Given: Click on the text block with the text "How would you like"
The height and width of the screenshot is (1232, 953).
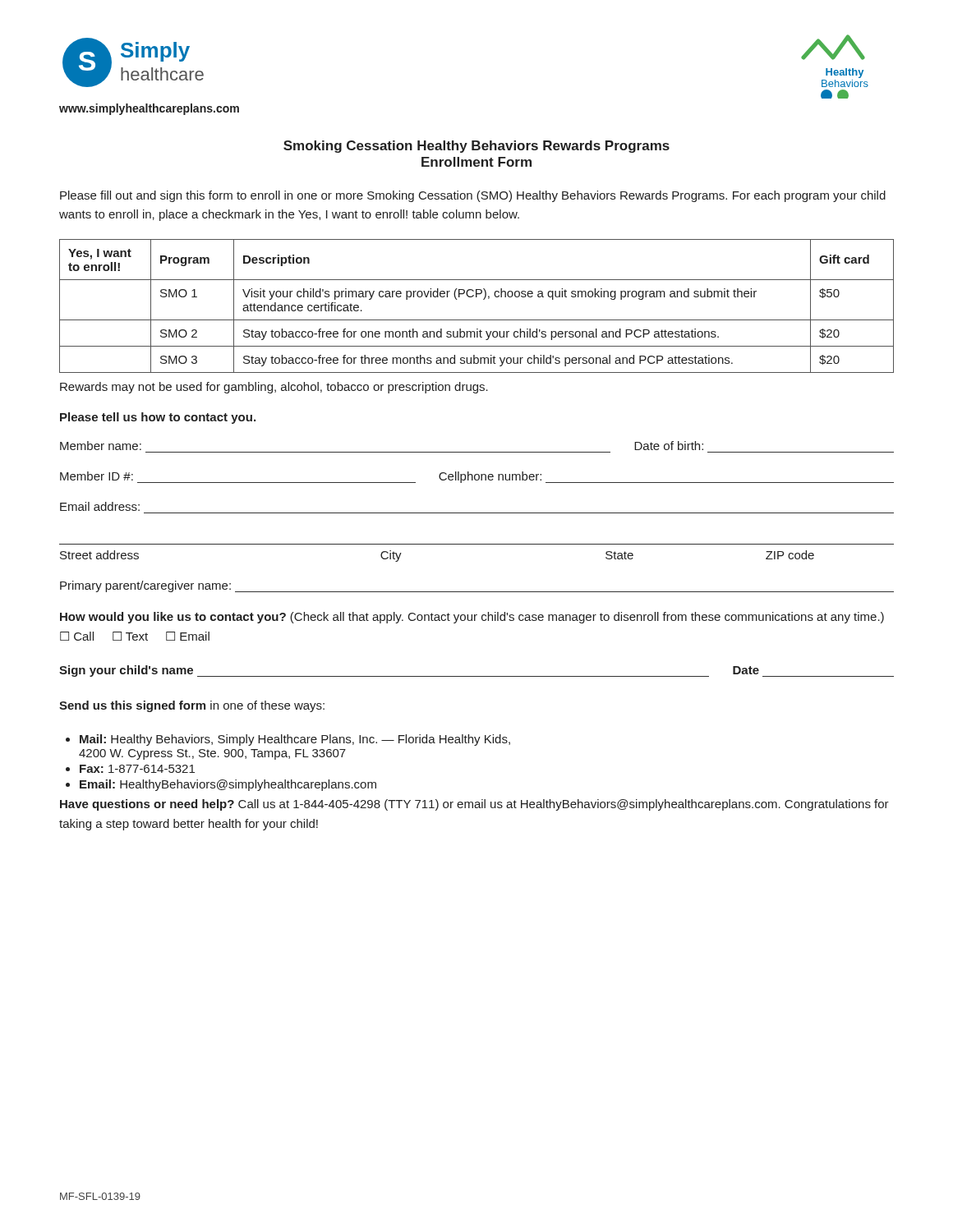Looking at the screenshot, I should pyautogui.click(x=474, y=626).
